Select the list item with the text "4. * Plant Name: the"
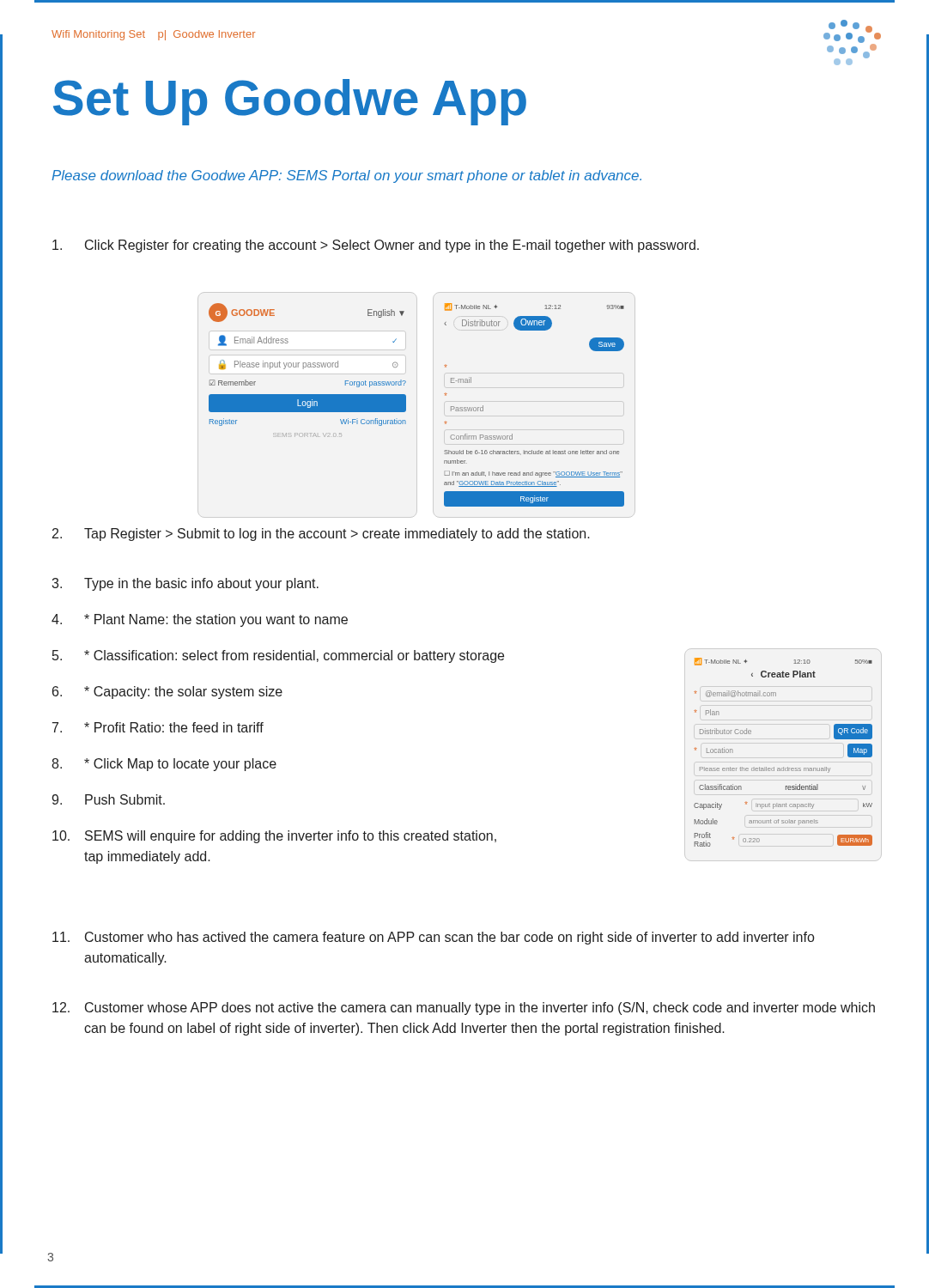Viewport: 929px width, 1288px height. [200, 620]
